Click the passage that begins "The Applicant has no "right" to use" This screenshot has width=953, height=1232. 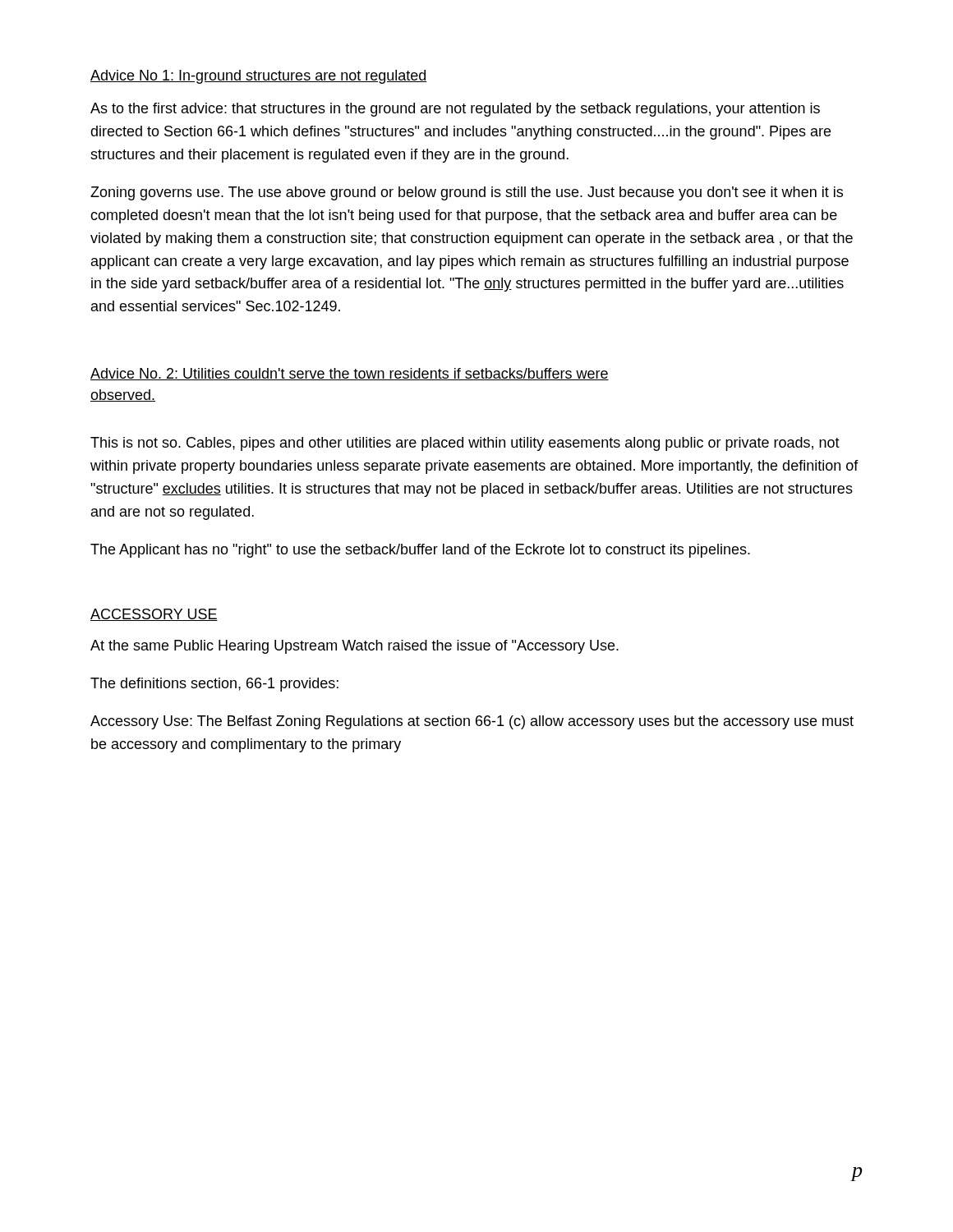421,549
